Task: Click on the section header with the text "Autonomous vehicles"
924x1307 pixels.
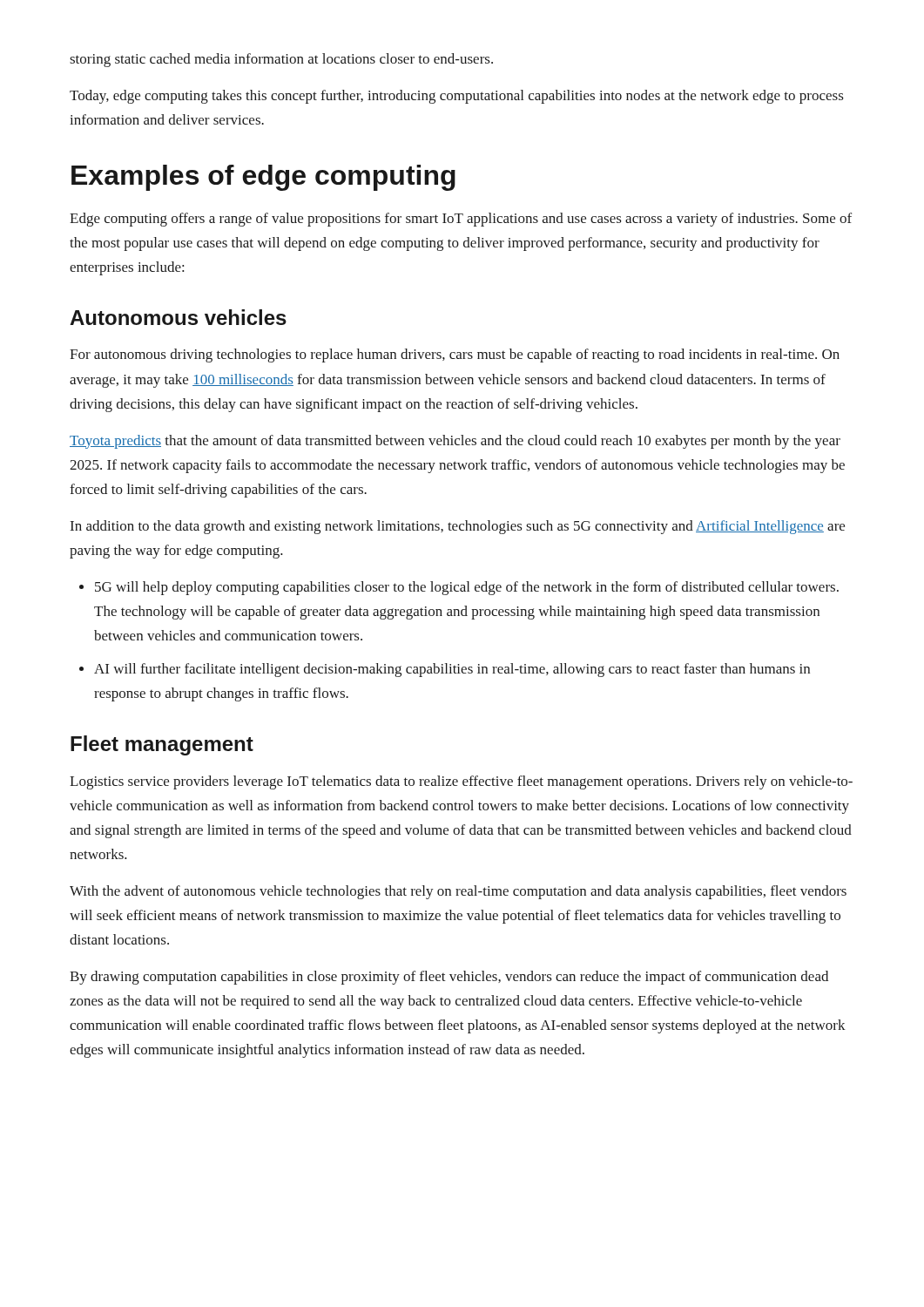Action: point(178,317)
